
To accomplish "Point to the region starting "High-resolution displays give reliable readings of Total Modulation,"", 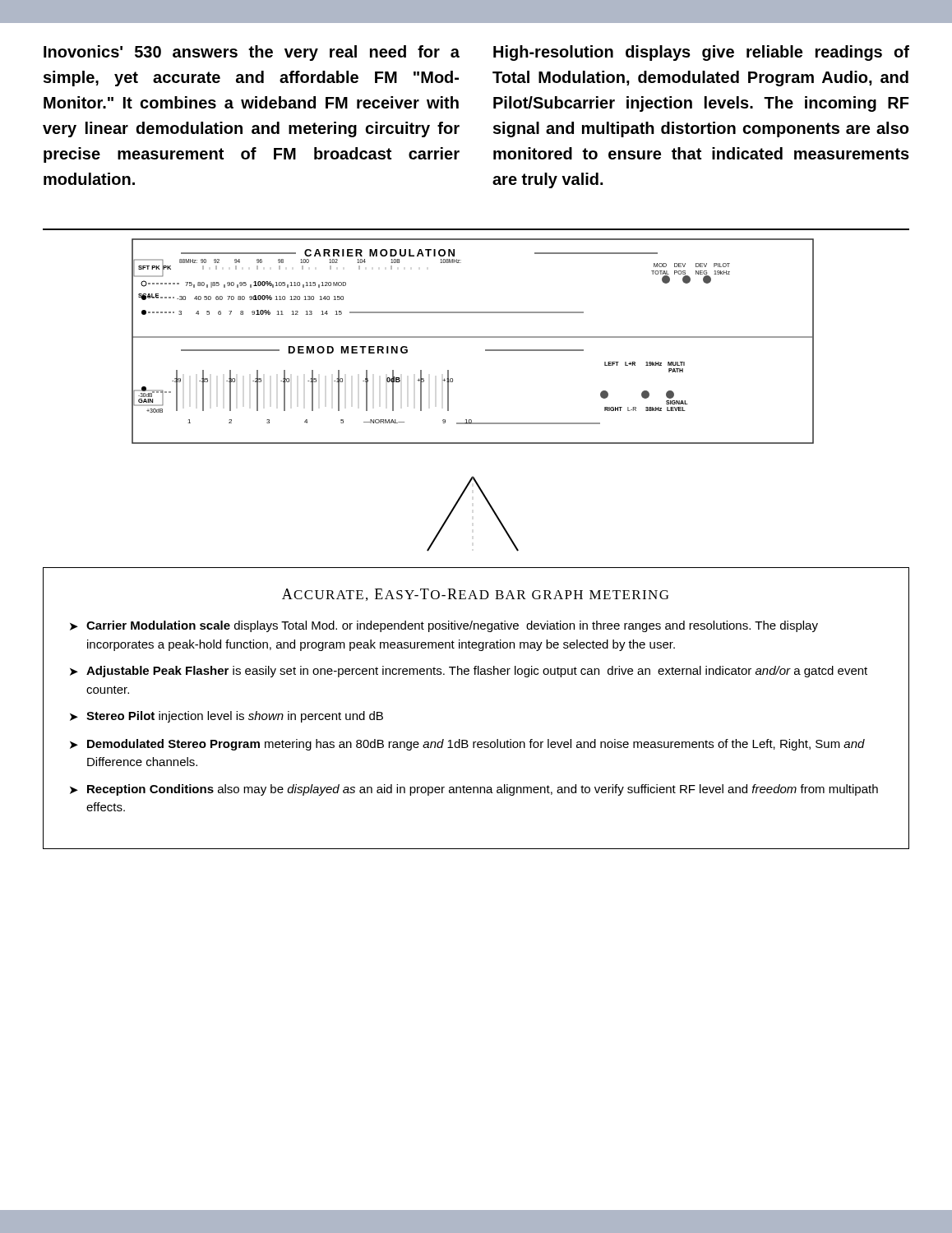I will 701,116.
